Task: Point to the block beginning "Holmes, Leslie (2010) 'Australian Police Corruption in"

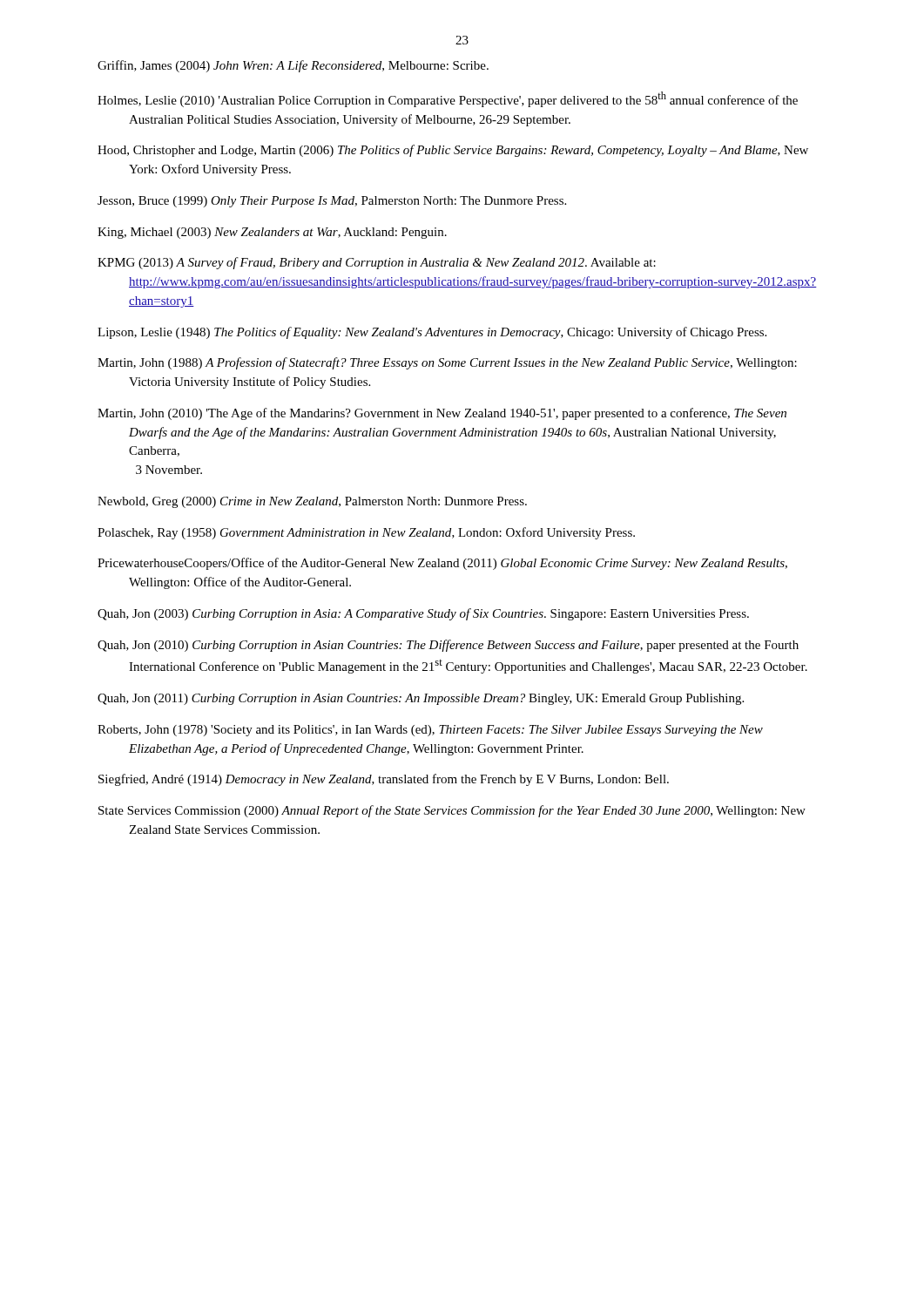Action: (x=448, y=108)
